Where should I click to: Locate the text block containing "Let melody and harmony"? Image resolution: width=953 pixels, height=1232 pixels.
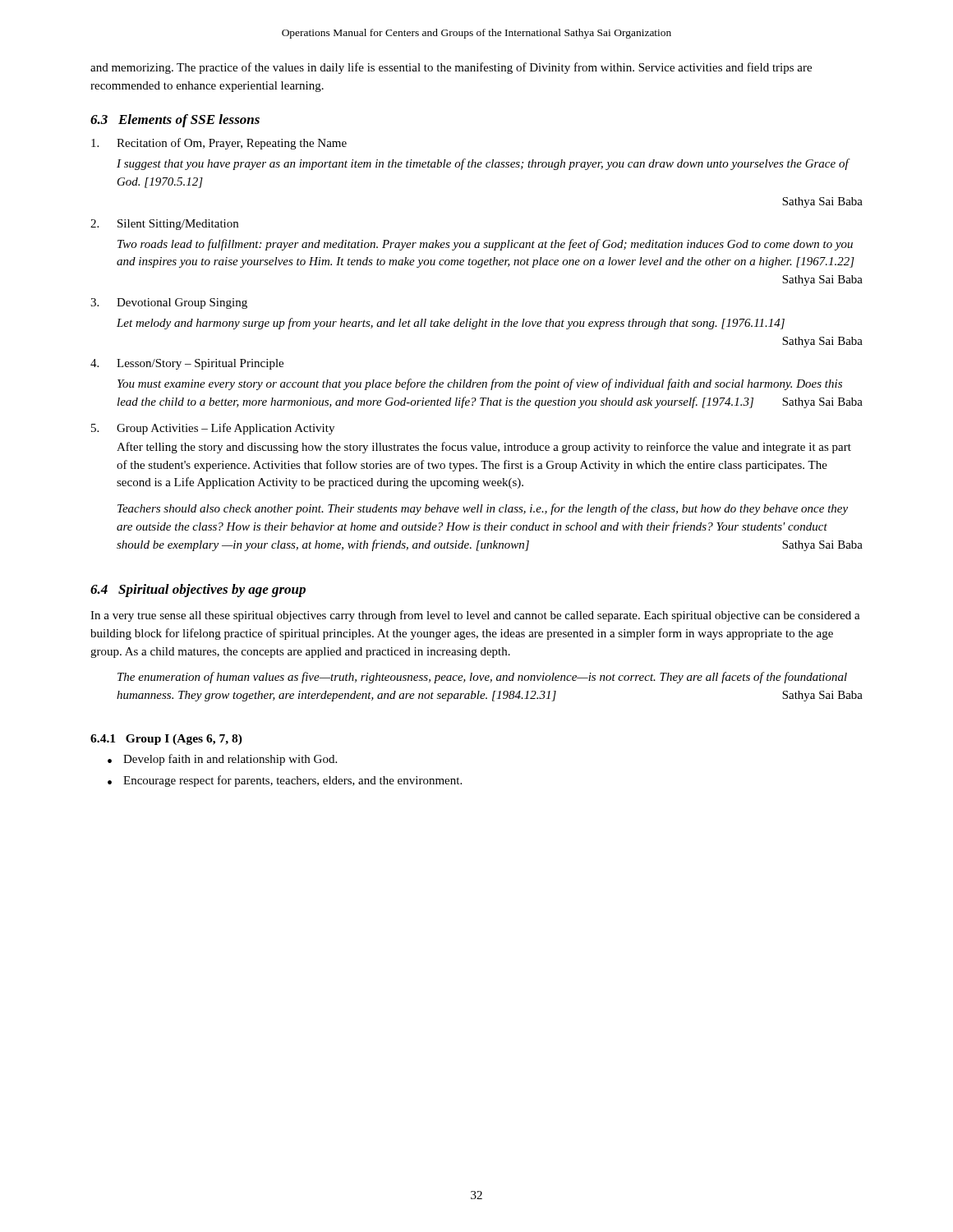coord(490,331)
